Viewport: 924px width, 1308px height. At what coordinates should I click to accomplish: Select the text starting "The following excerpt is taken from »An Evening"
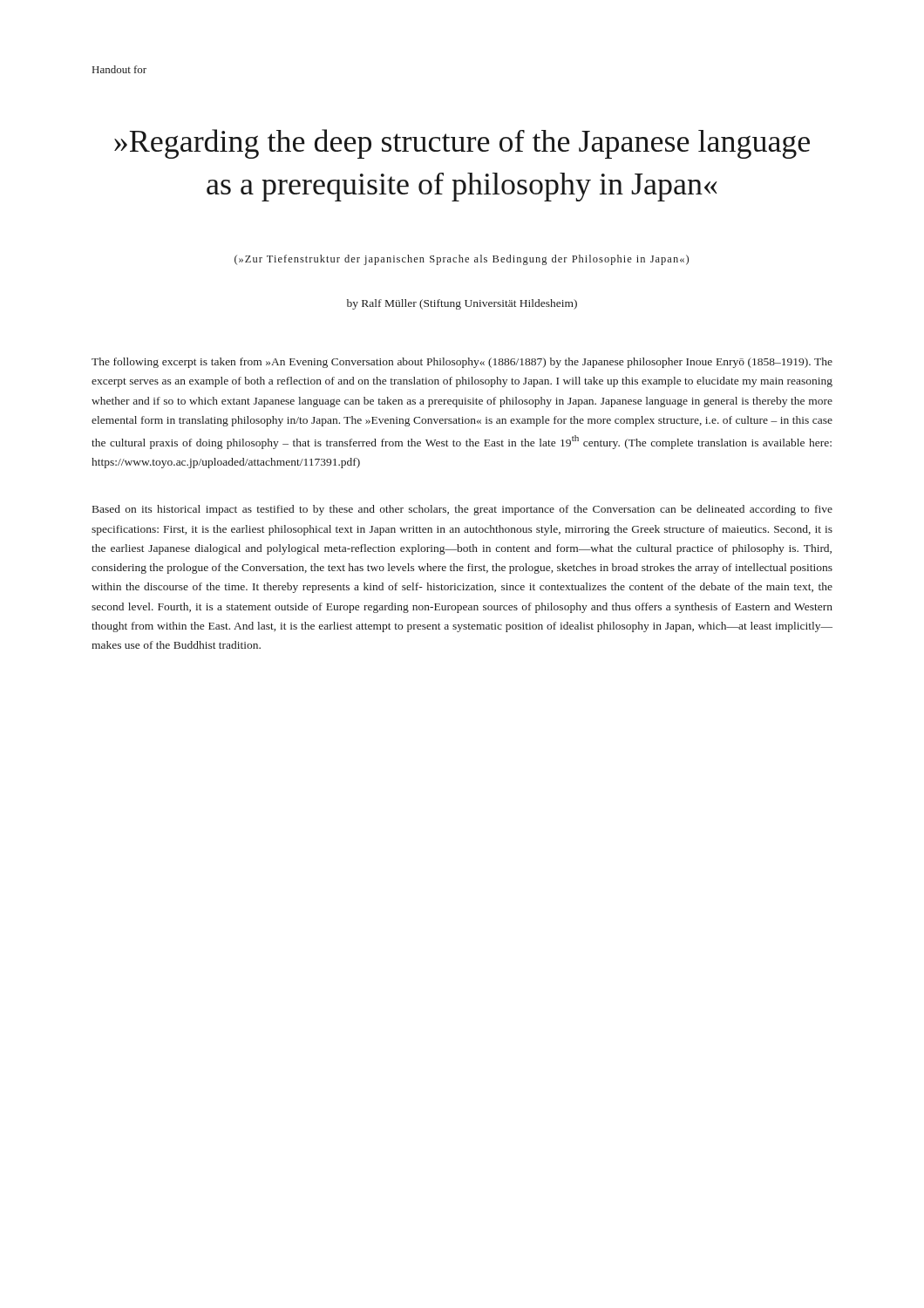coord(462,412)
